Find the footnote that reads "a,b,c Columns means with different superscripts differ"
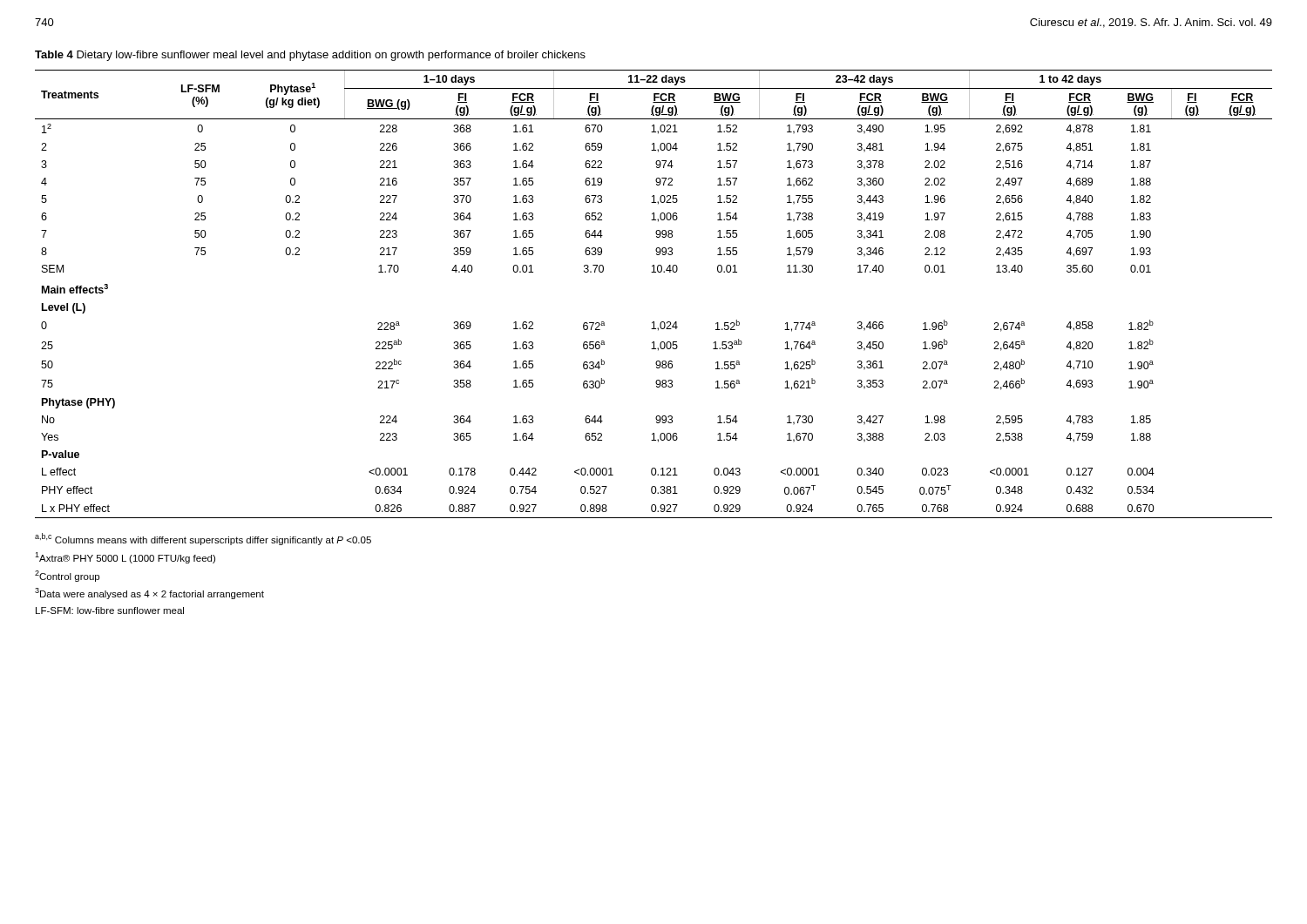1307x924 pixels. tap(203, 539)
